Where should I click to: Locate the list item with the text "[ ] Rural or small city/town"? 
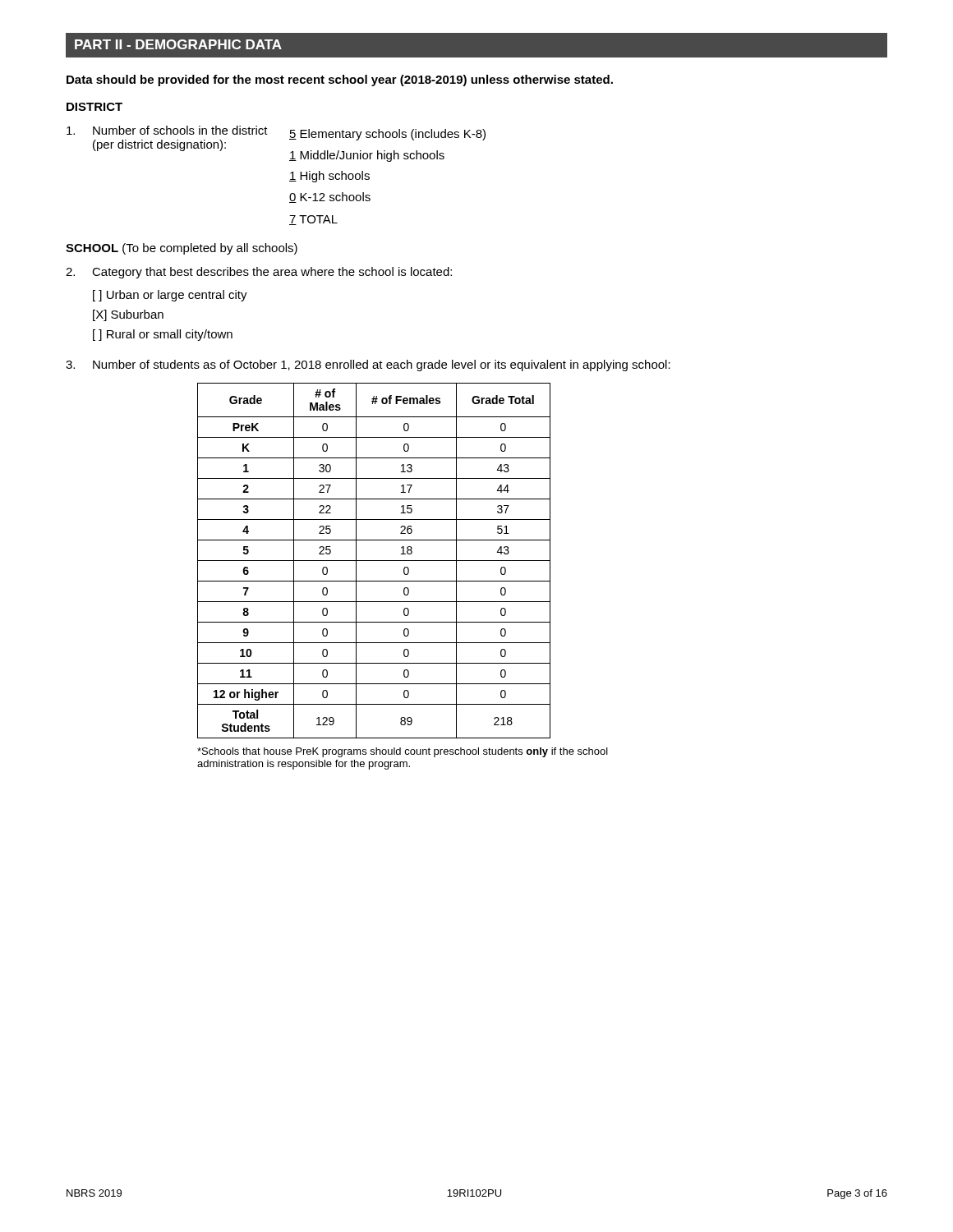[x=163, y=335]
